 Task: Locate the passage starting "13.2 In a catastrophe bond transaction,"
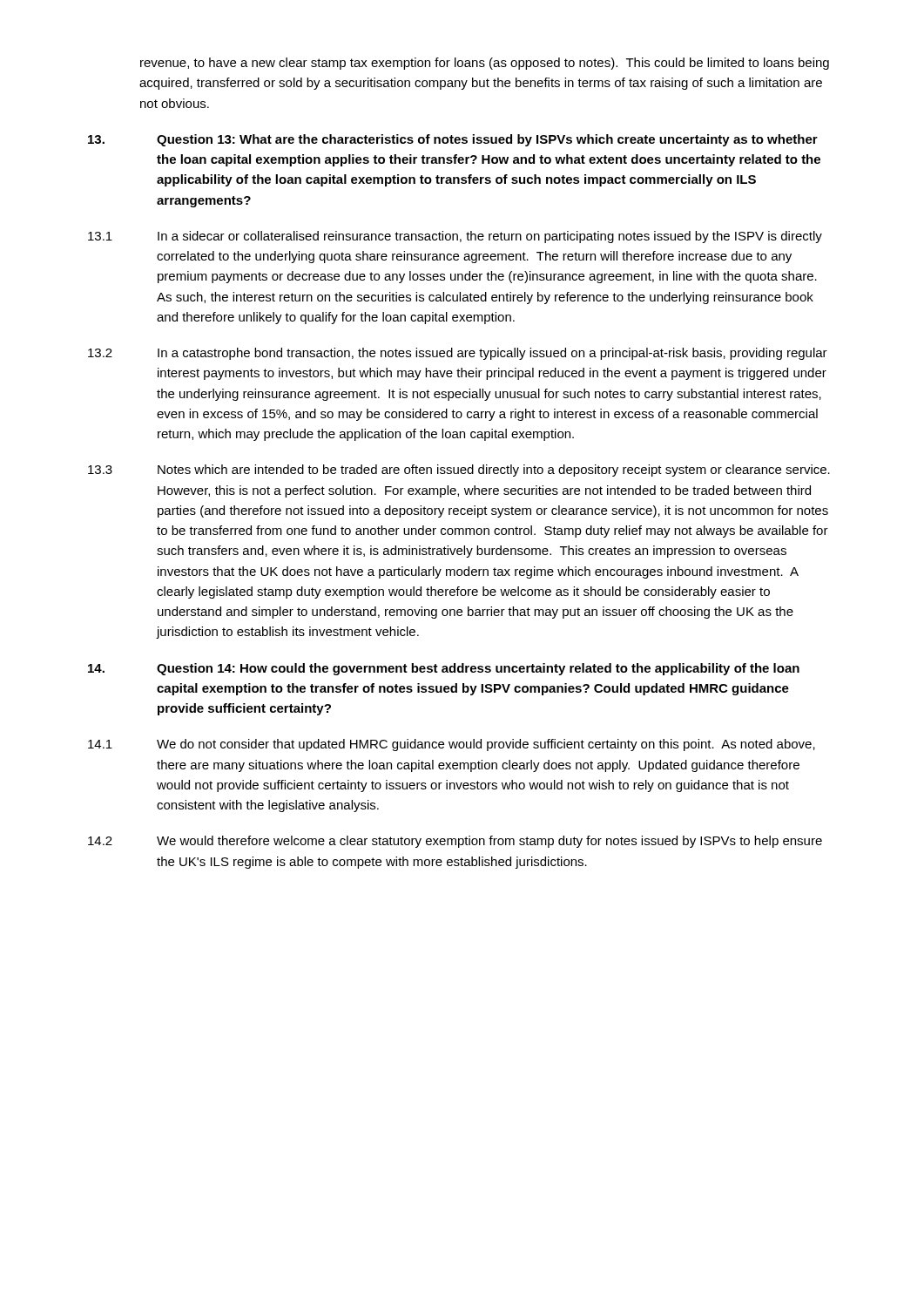[x=462, y=393]
